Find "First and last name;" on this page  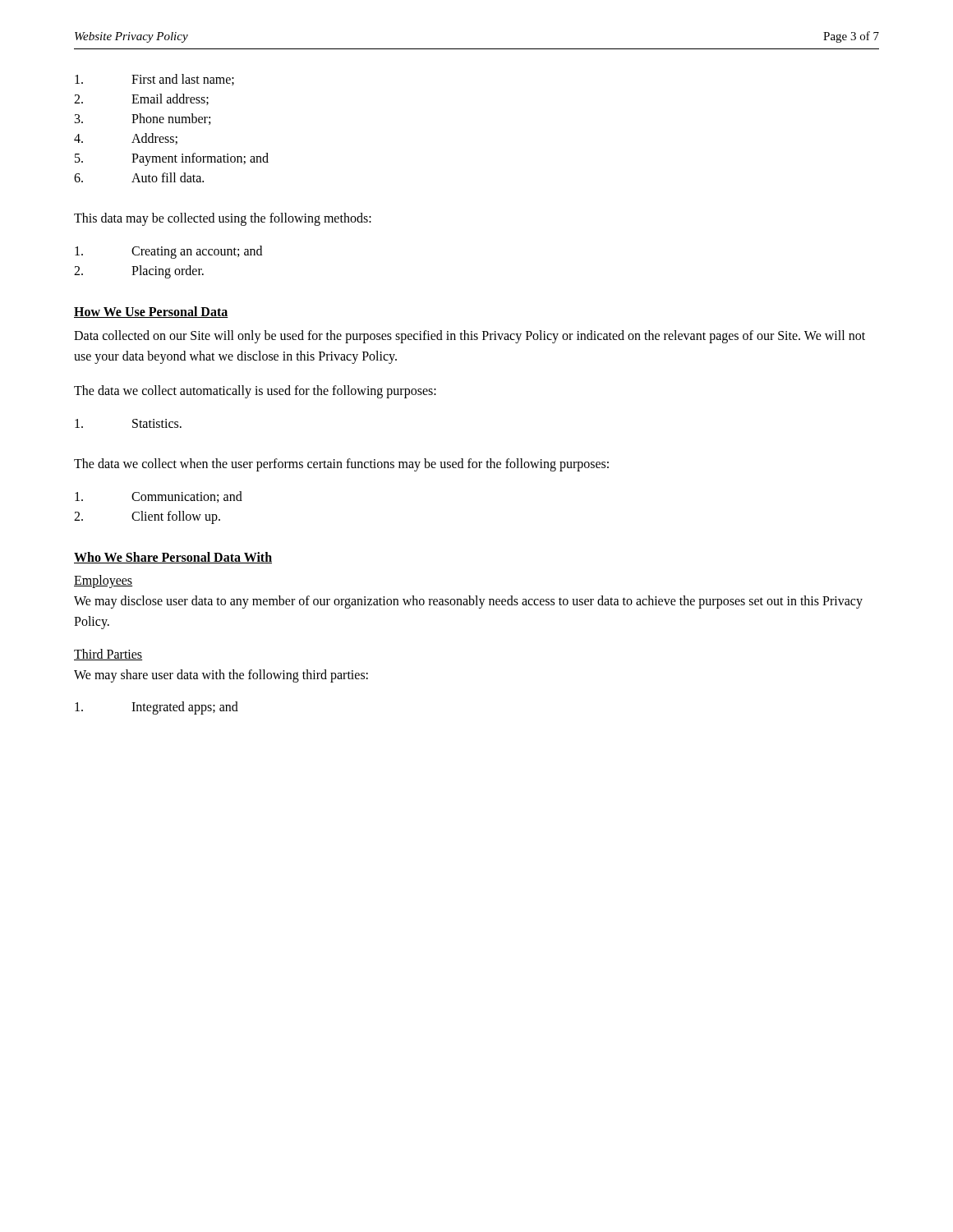click(154, 80)
